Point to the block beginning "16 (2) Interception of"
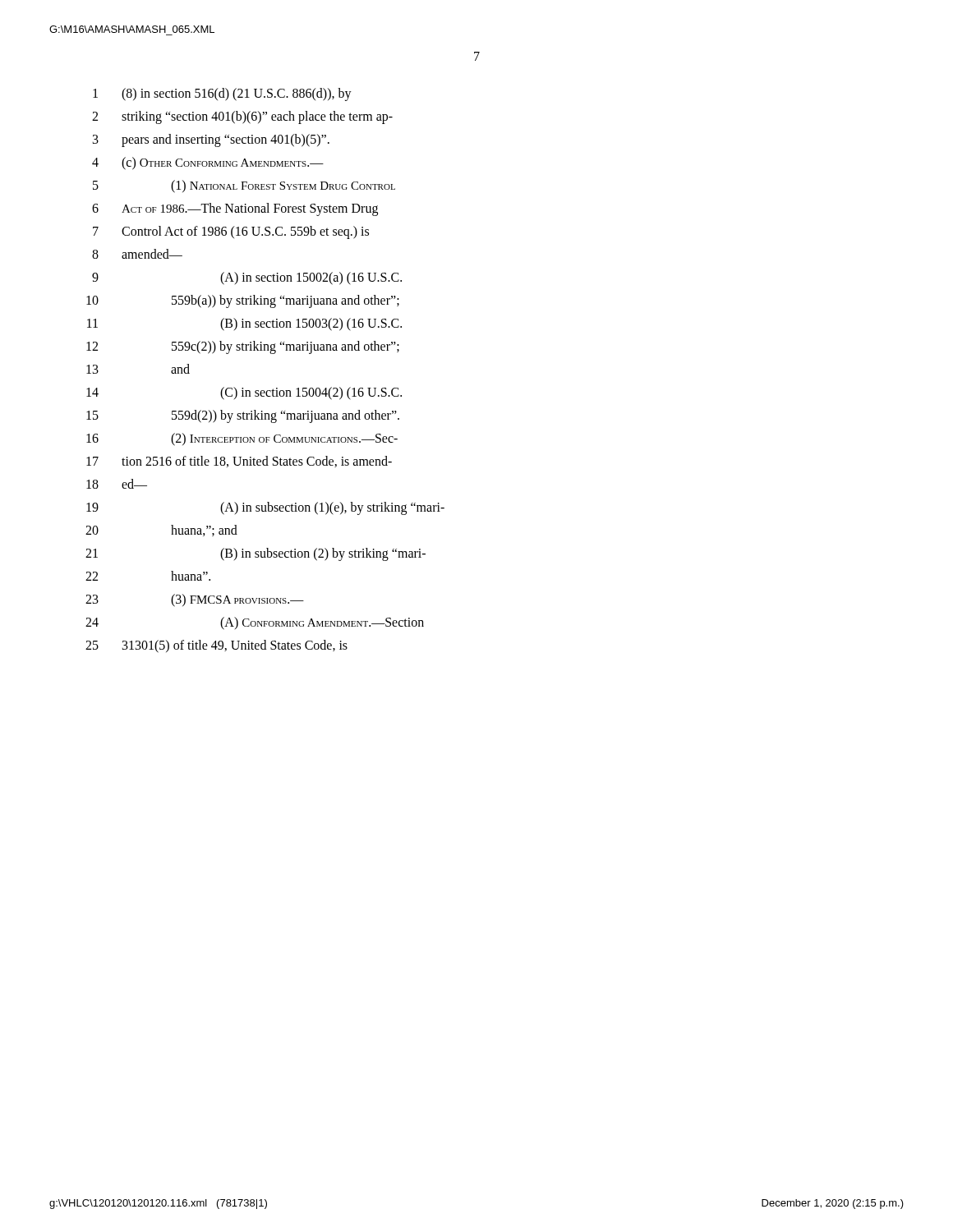This screenshot has height=1232, width=953. coord(242,439)
